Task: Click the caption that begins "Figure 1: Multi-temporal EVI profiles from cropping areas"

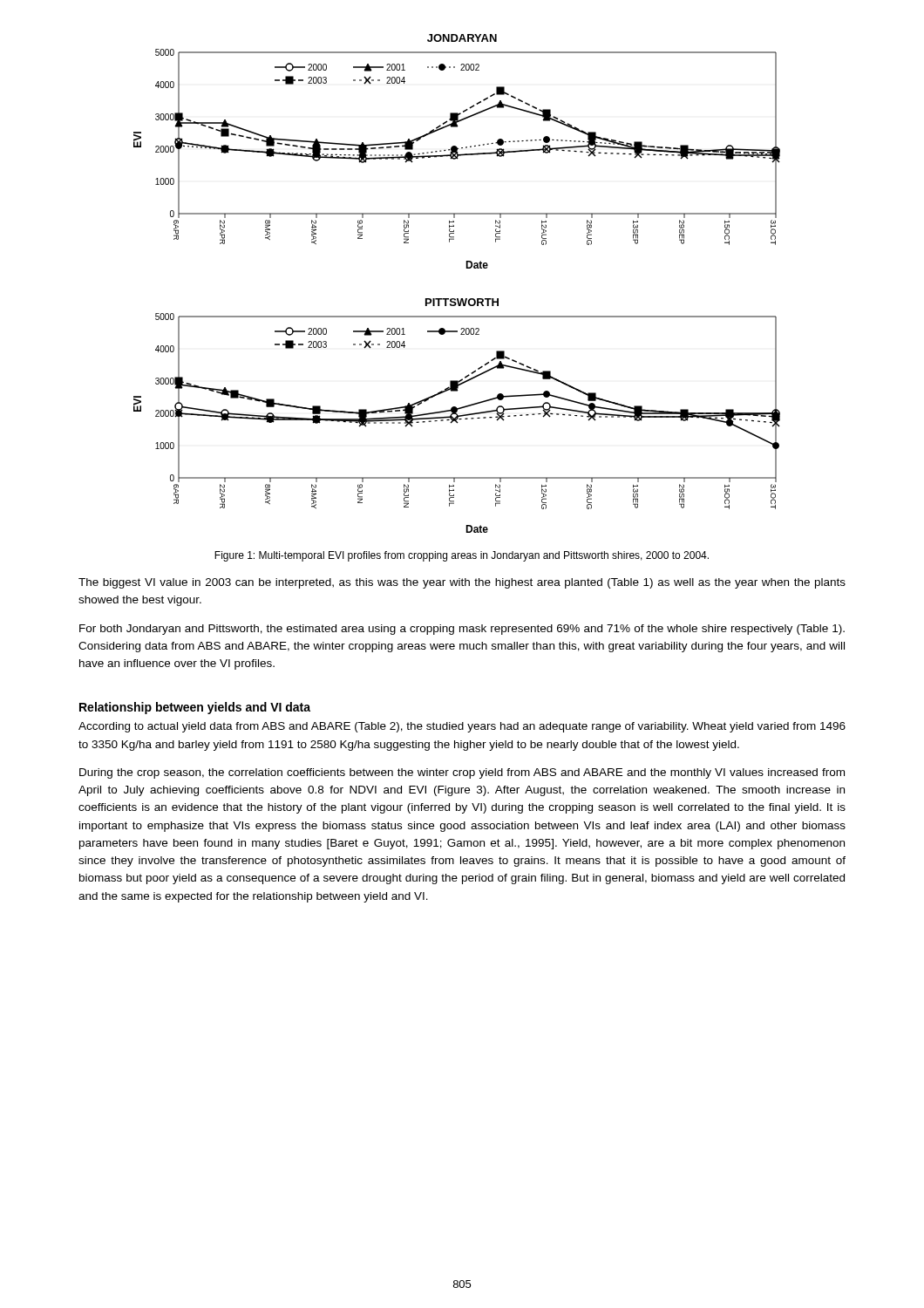Action: (x=462, y=555)
